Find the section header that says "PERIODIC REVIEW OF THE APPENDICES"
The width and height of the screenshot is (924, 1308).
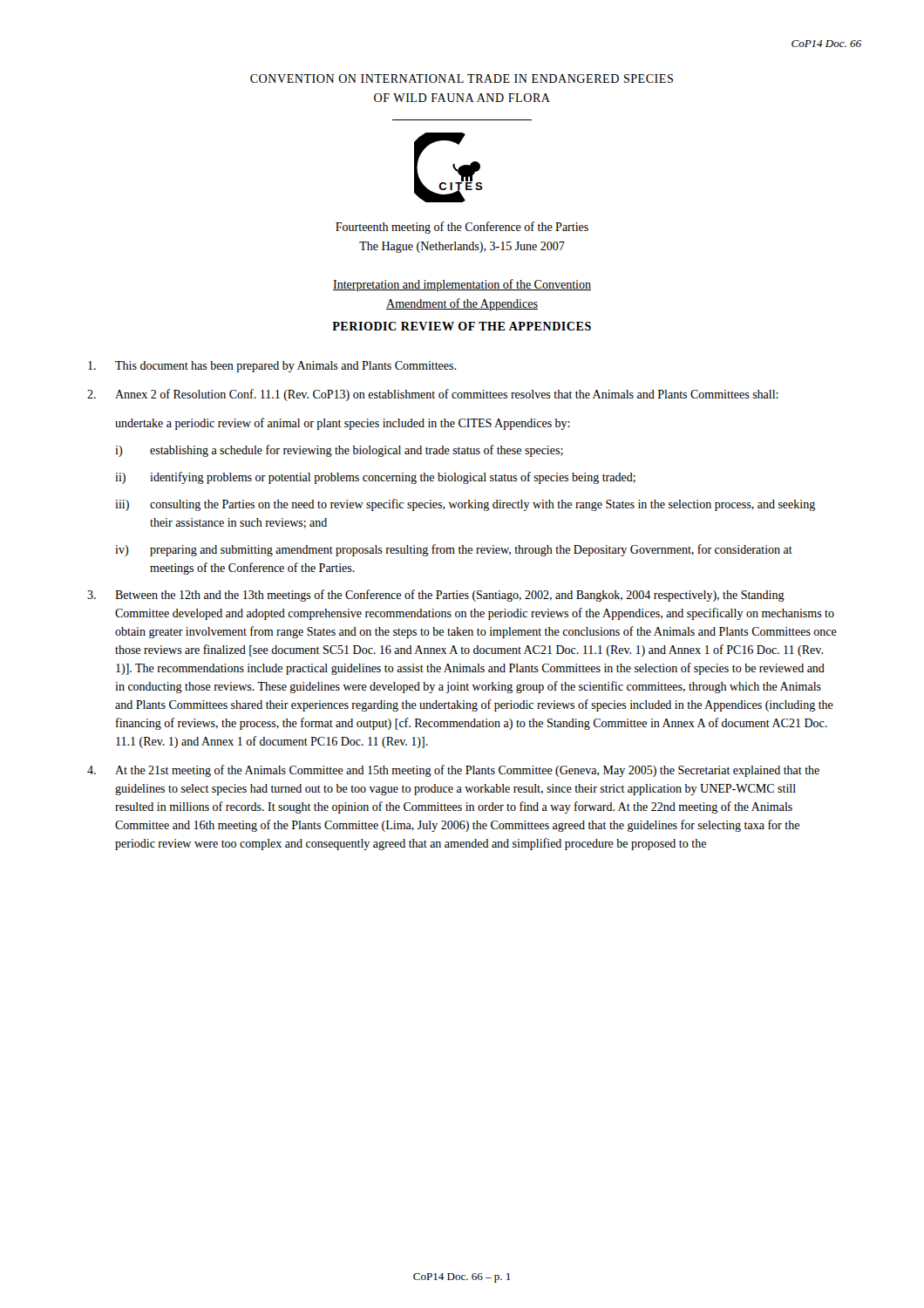(x=462, y=326)
